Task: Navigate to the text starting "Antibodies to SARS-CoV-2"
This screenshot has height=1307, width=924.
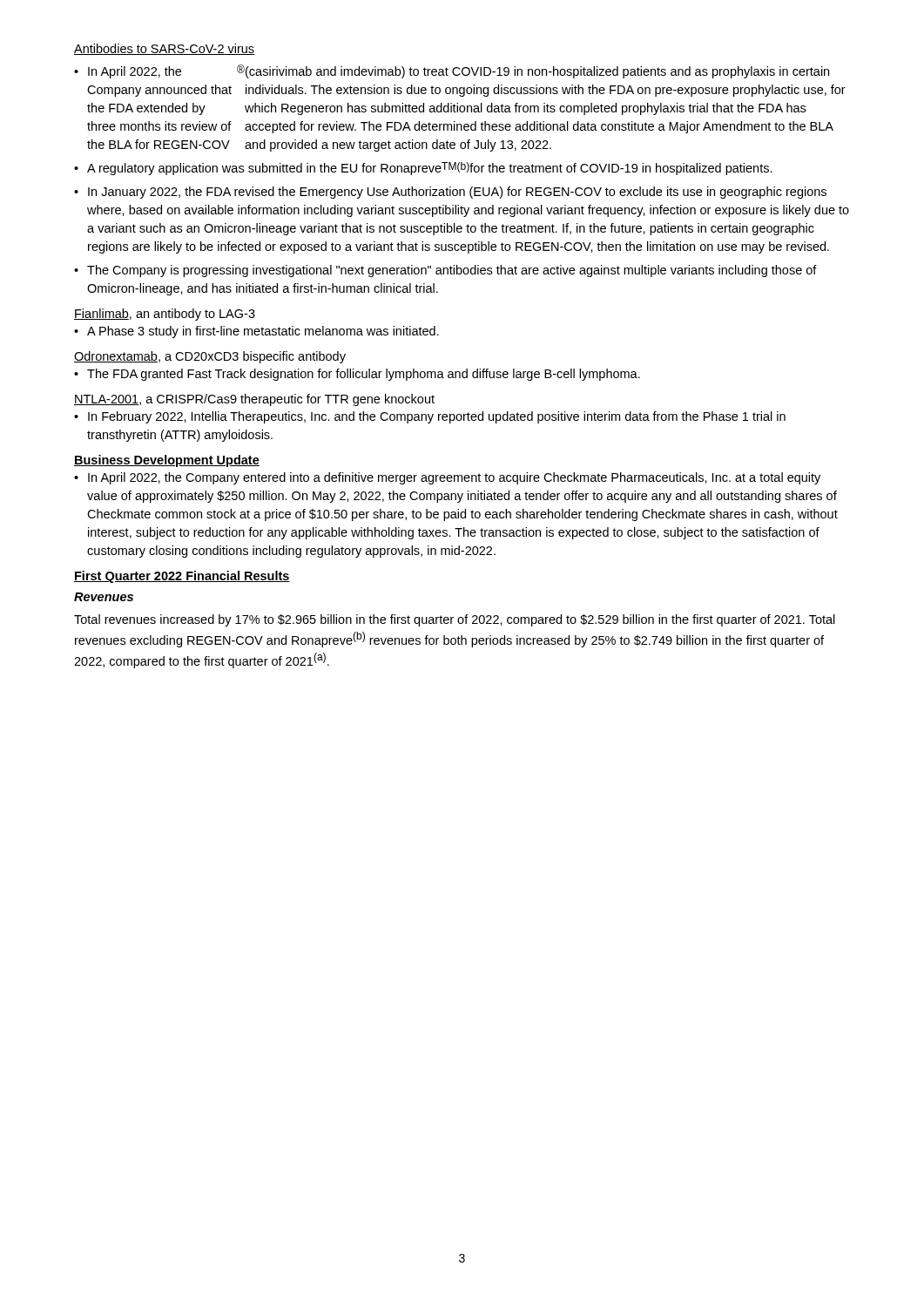Action: 164,49
